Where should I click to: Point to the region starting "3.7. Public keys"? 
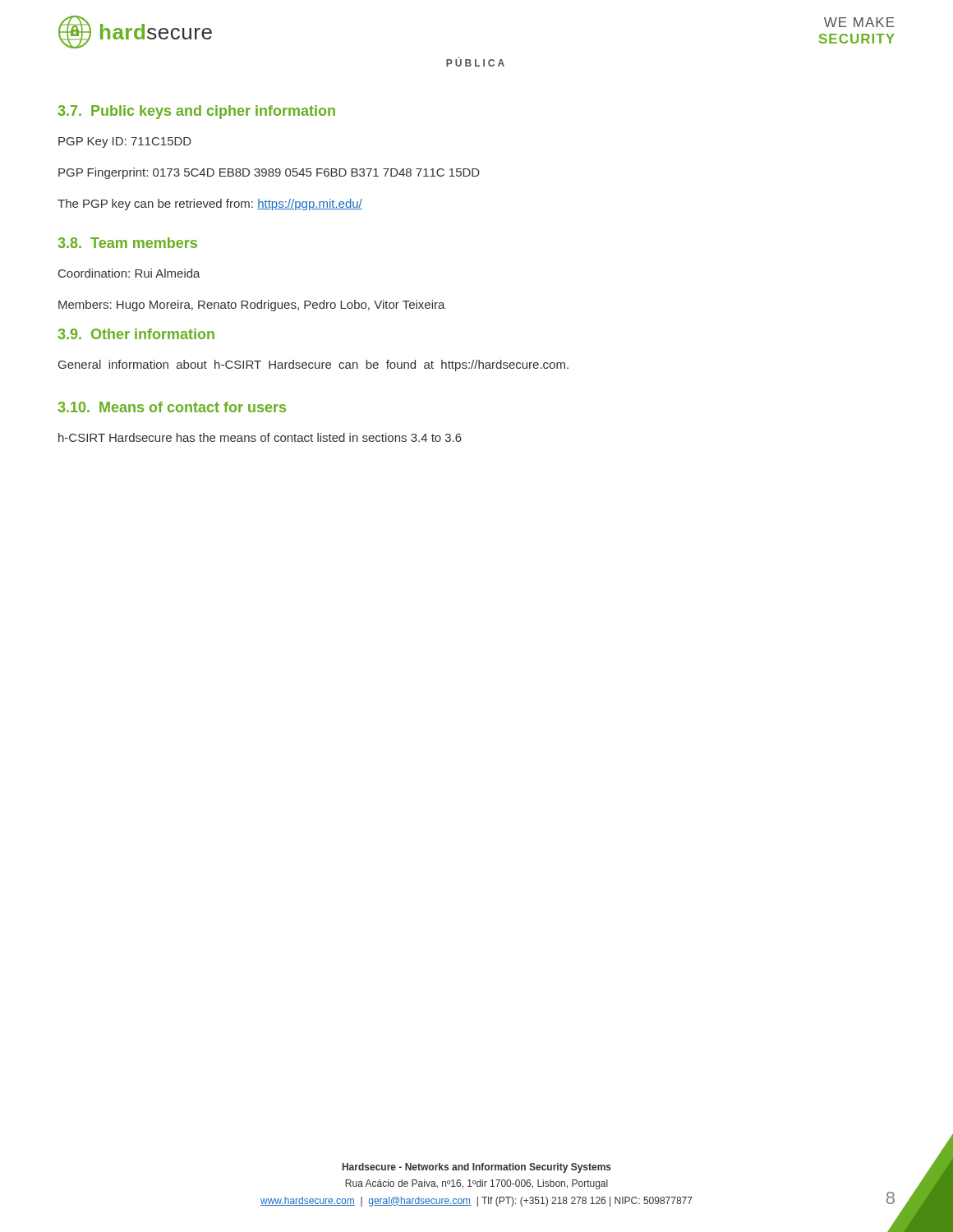(x=197, y=111)
